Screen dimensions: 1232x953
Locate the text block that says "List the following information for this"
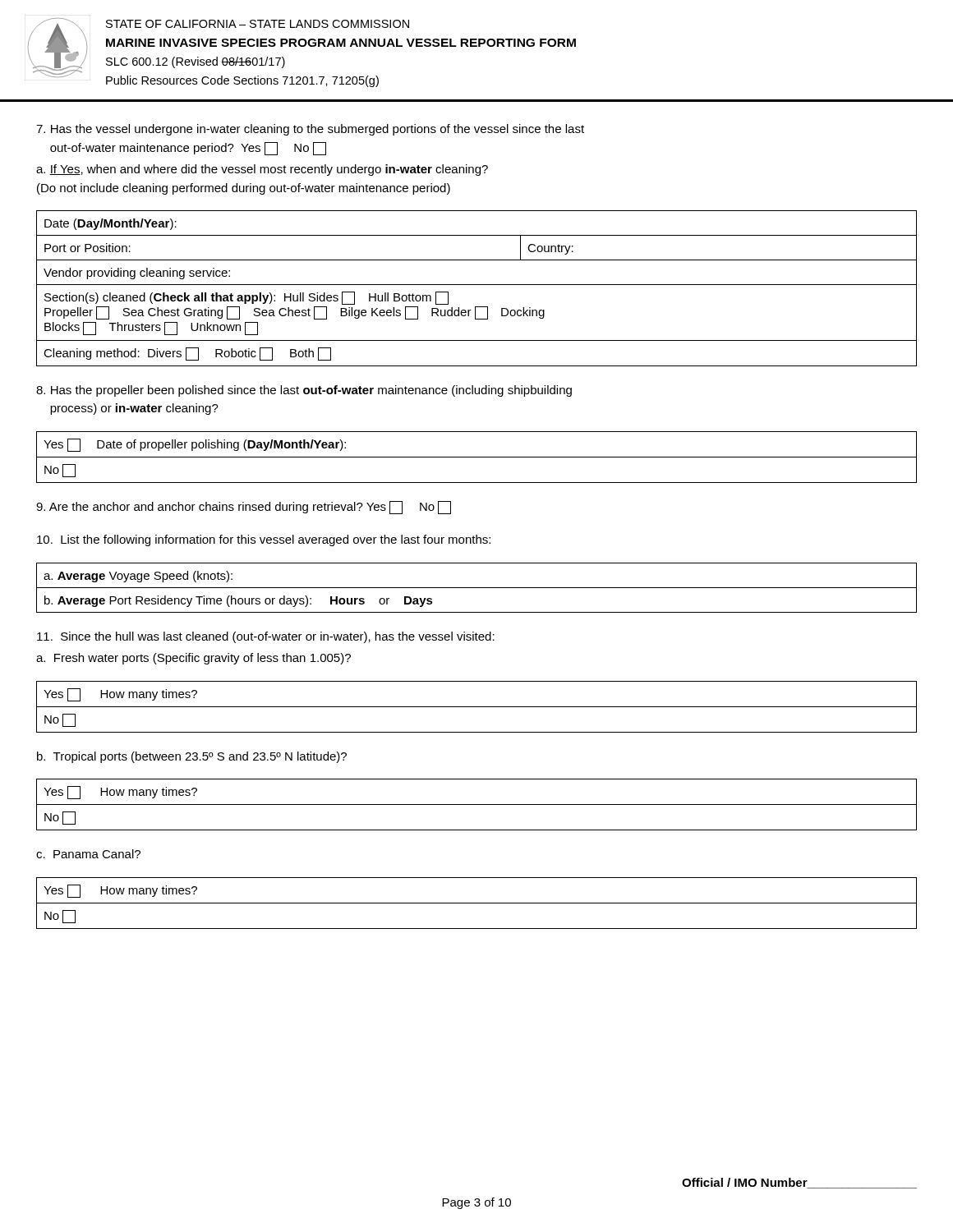(x=476, y=540)
